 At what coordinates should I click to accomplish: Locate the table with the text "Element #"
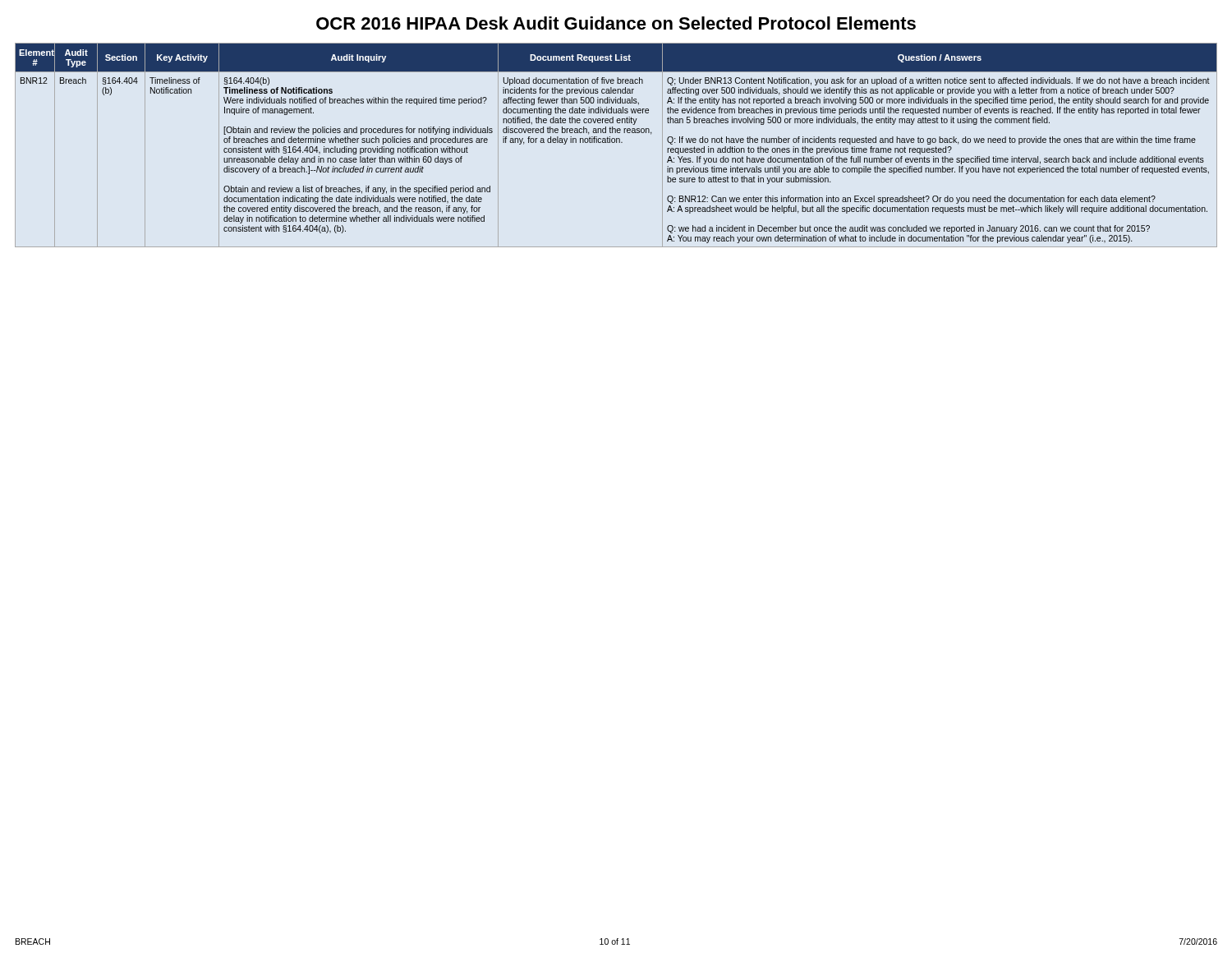616,145
